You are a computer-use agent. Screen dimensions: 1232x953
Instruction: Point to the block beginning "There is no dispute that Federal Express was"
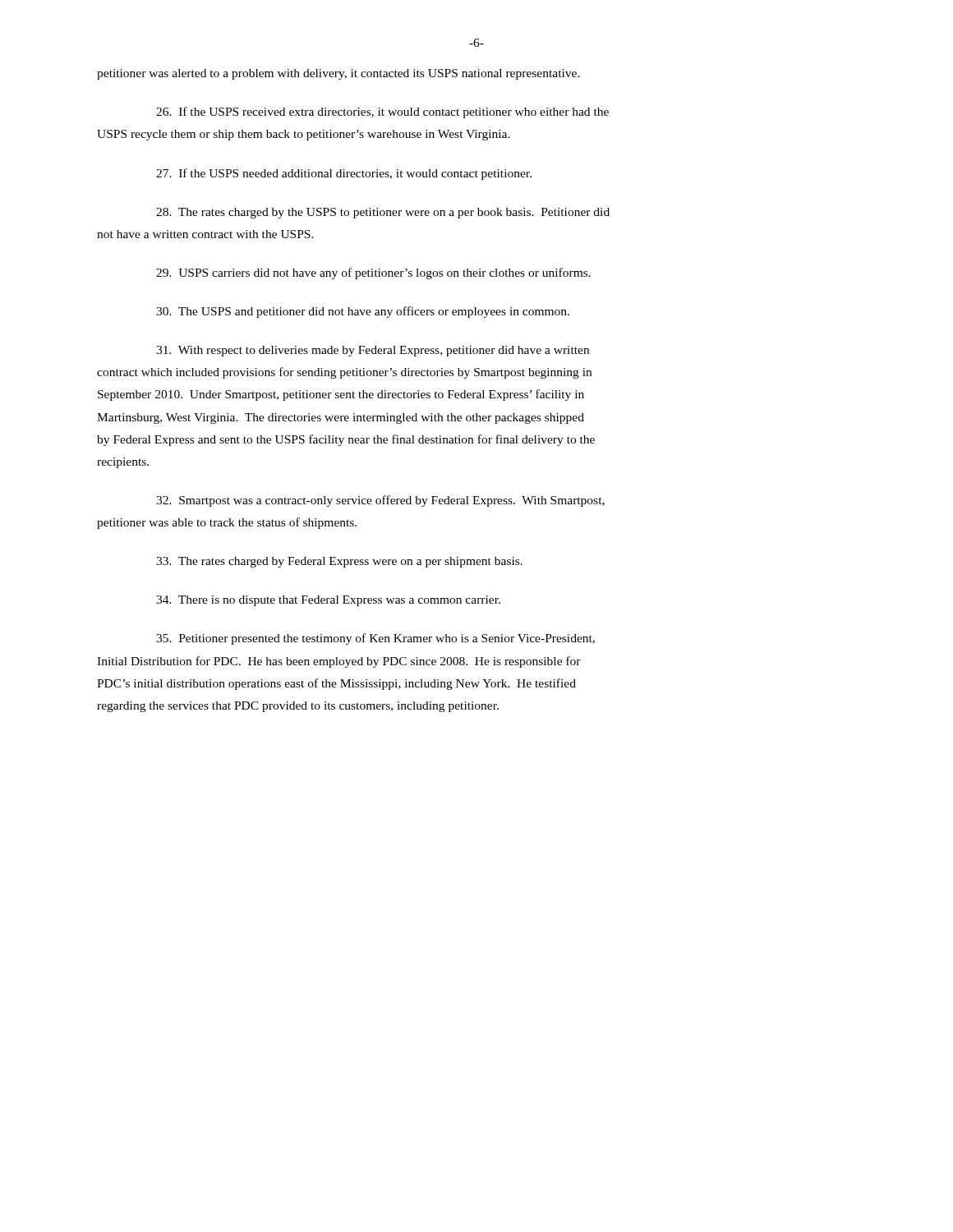[299, 599]
